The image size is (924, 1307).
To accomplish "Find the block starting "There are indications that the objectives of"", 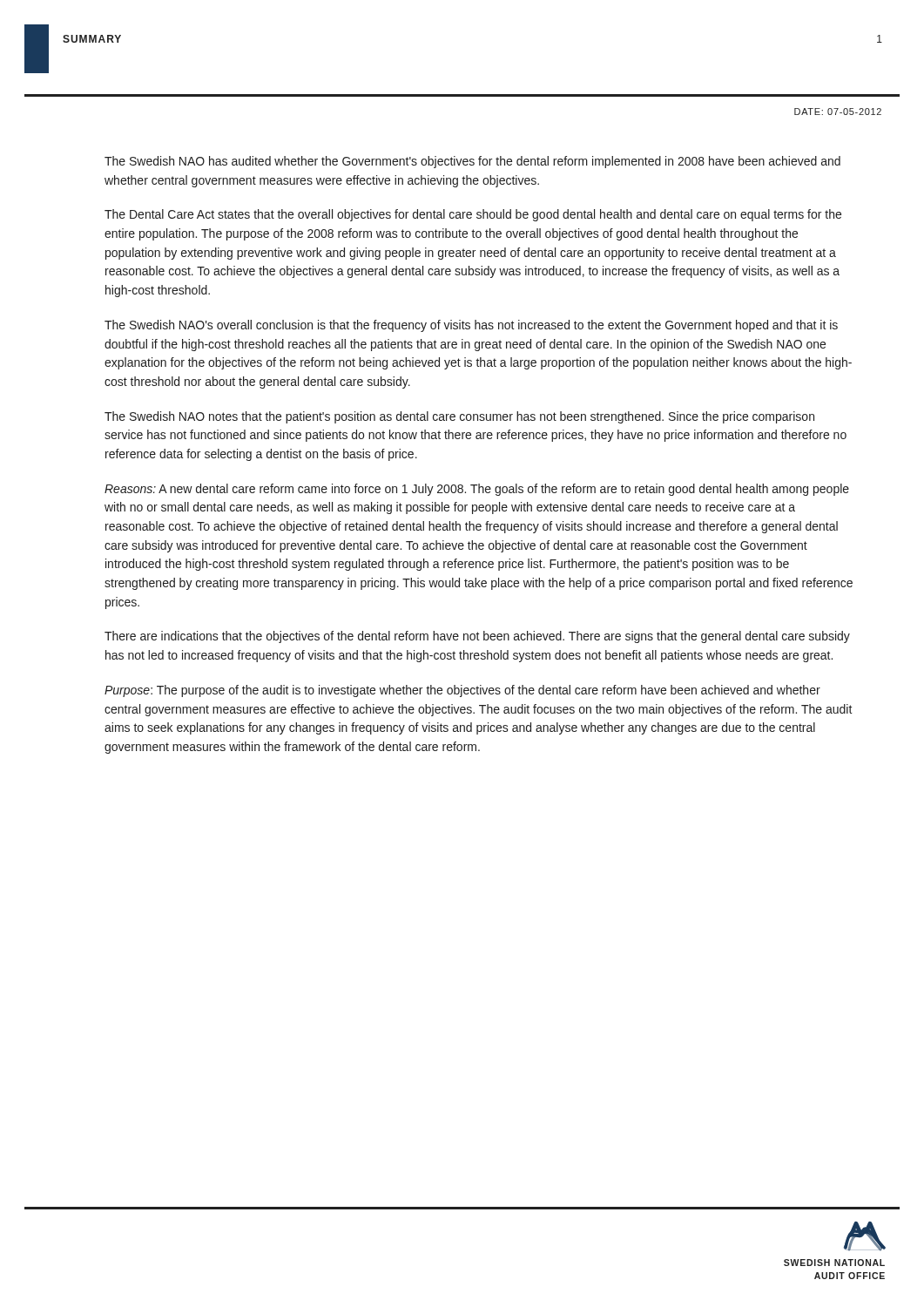I will pyautogui.click(x=479, y=647).
